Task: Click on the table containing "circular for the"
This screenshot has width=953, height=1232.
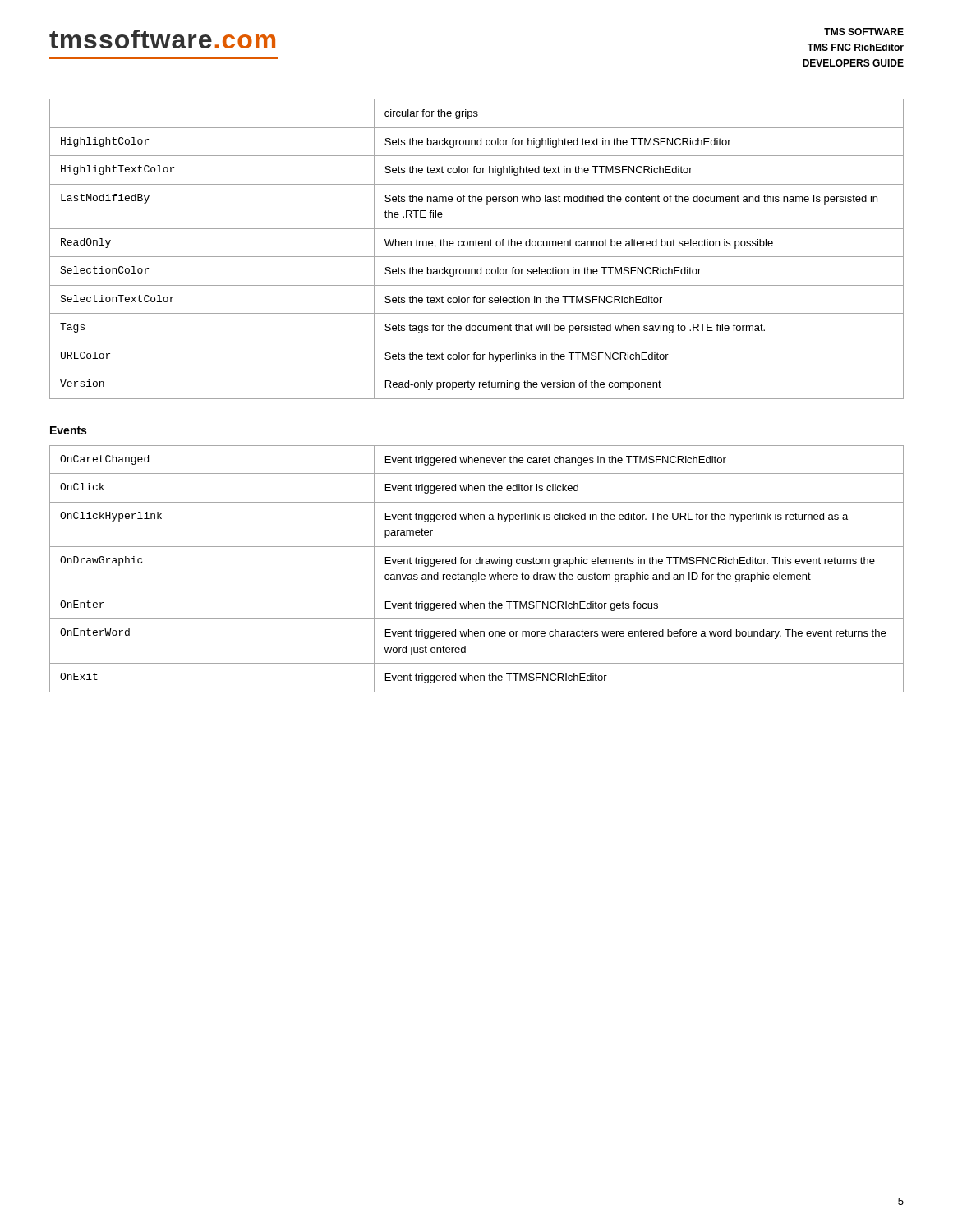Action: [476, 249]
